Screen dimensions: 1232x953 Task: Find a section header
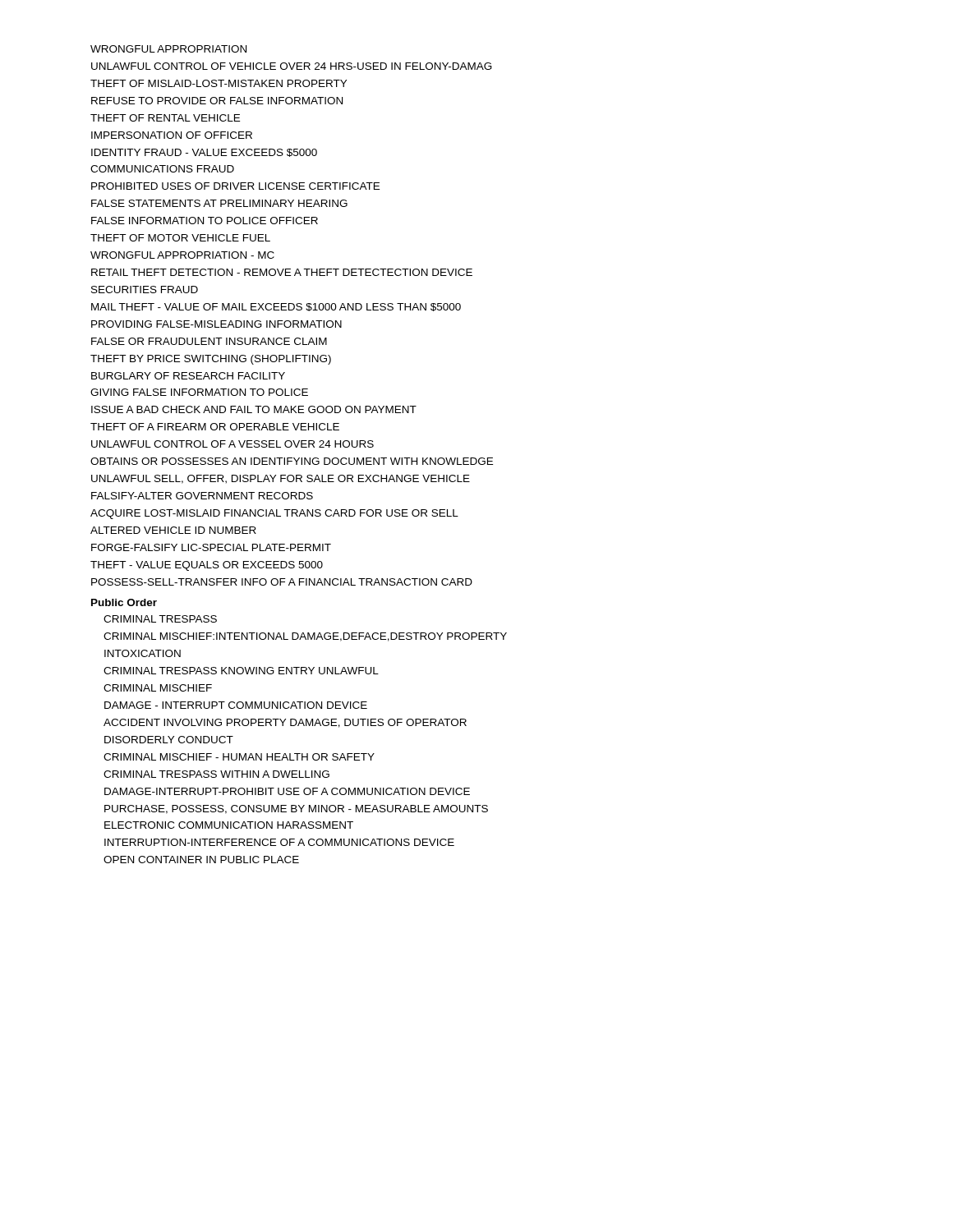pos(124,602)
